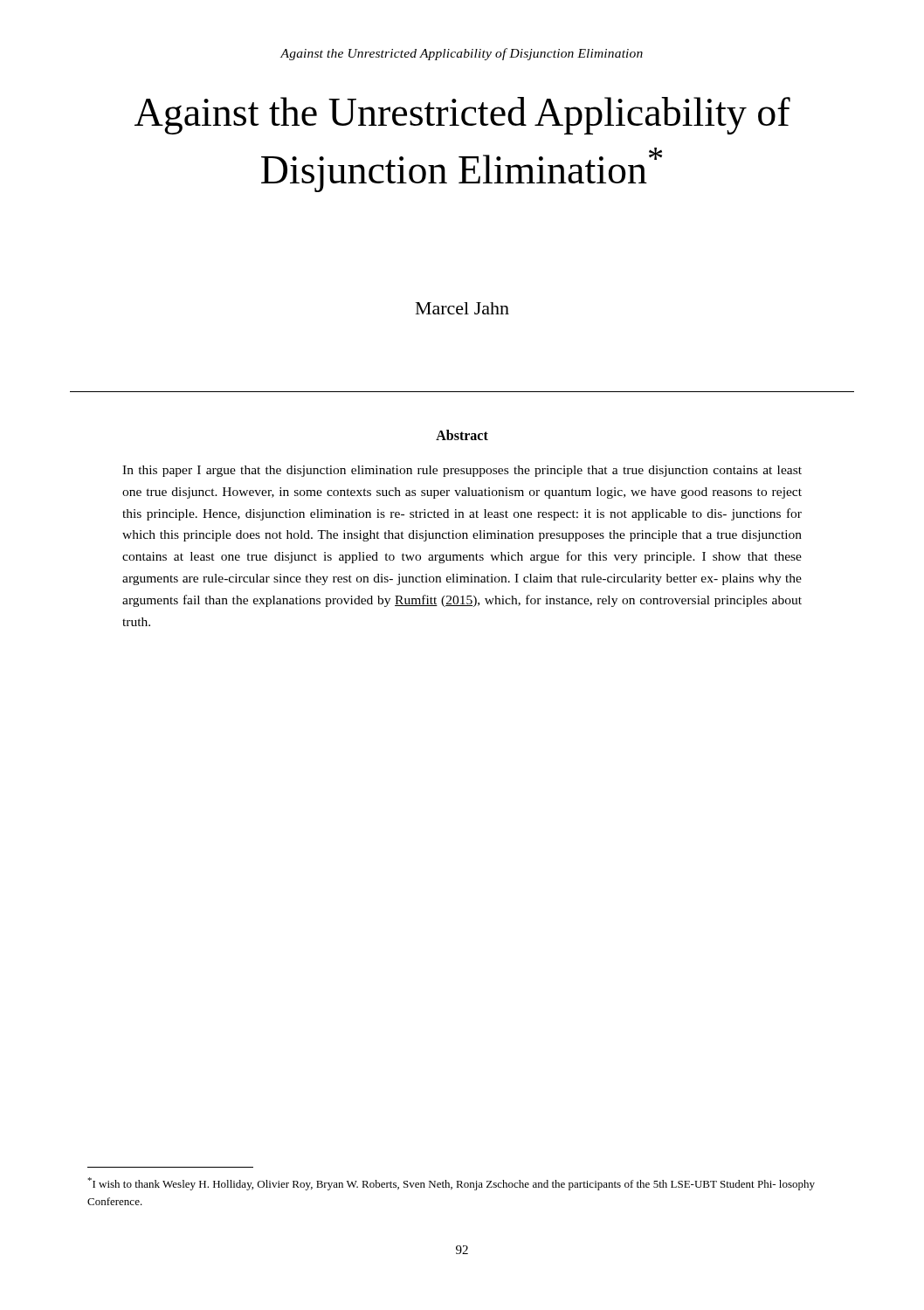Viewport: 924px width, 1310px height.
Task: Point to the block beginning "I wish to thank"
Action: pyautogui.click(x=451, y=1191)
